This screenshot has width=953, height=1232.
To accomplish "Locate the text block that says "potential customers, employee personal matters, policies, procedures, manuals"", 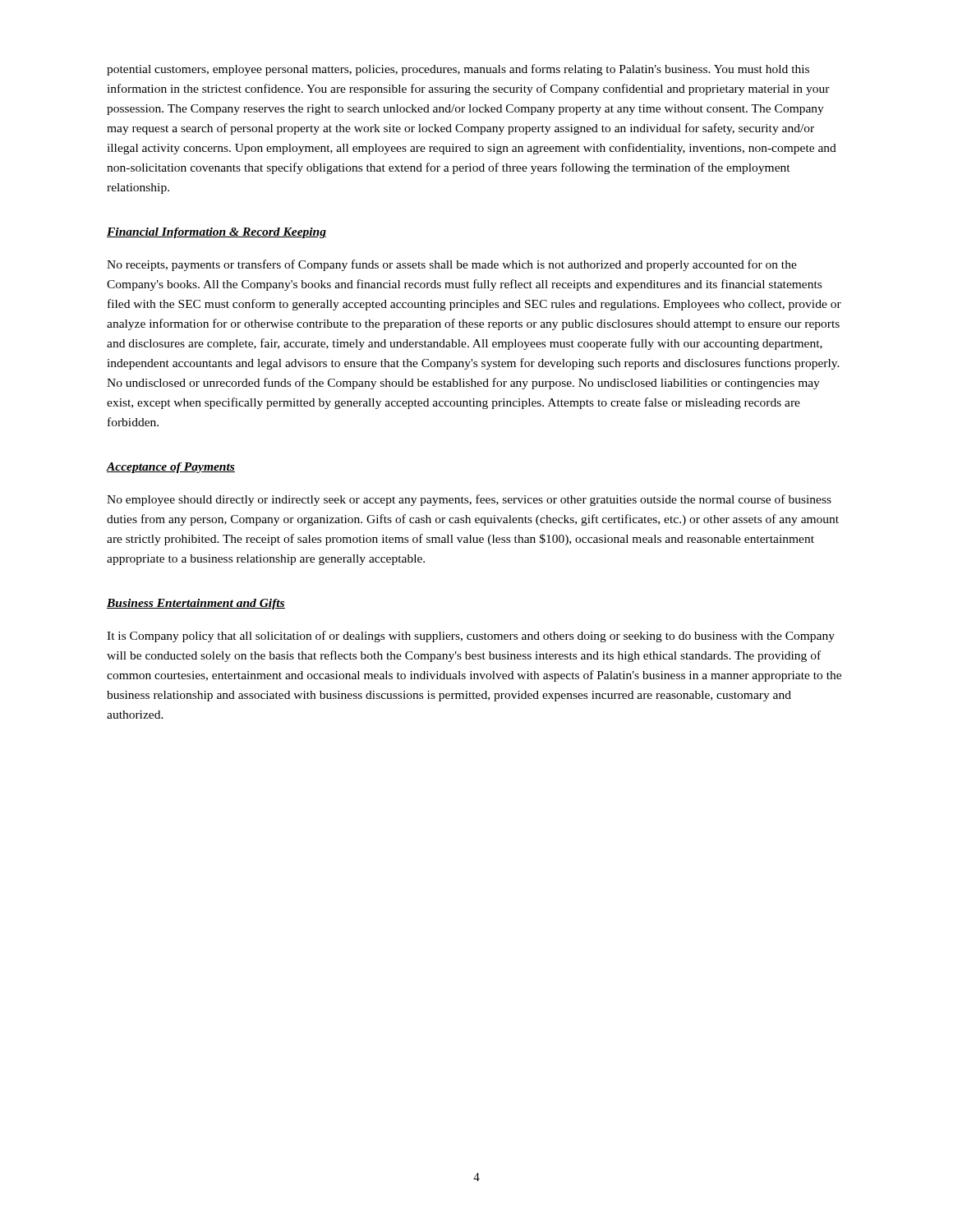I will [x=476, y=128].
